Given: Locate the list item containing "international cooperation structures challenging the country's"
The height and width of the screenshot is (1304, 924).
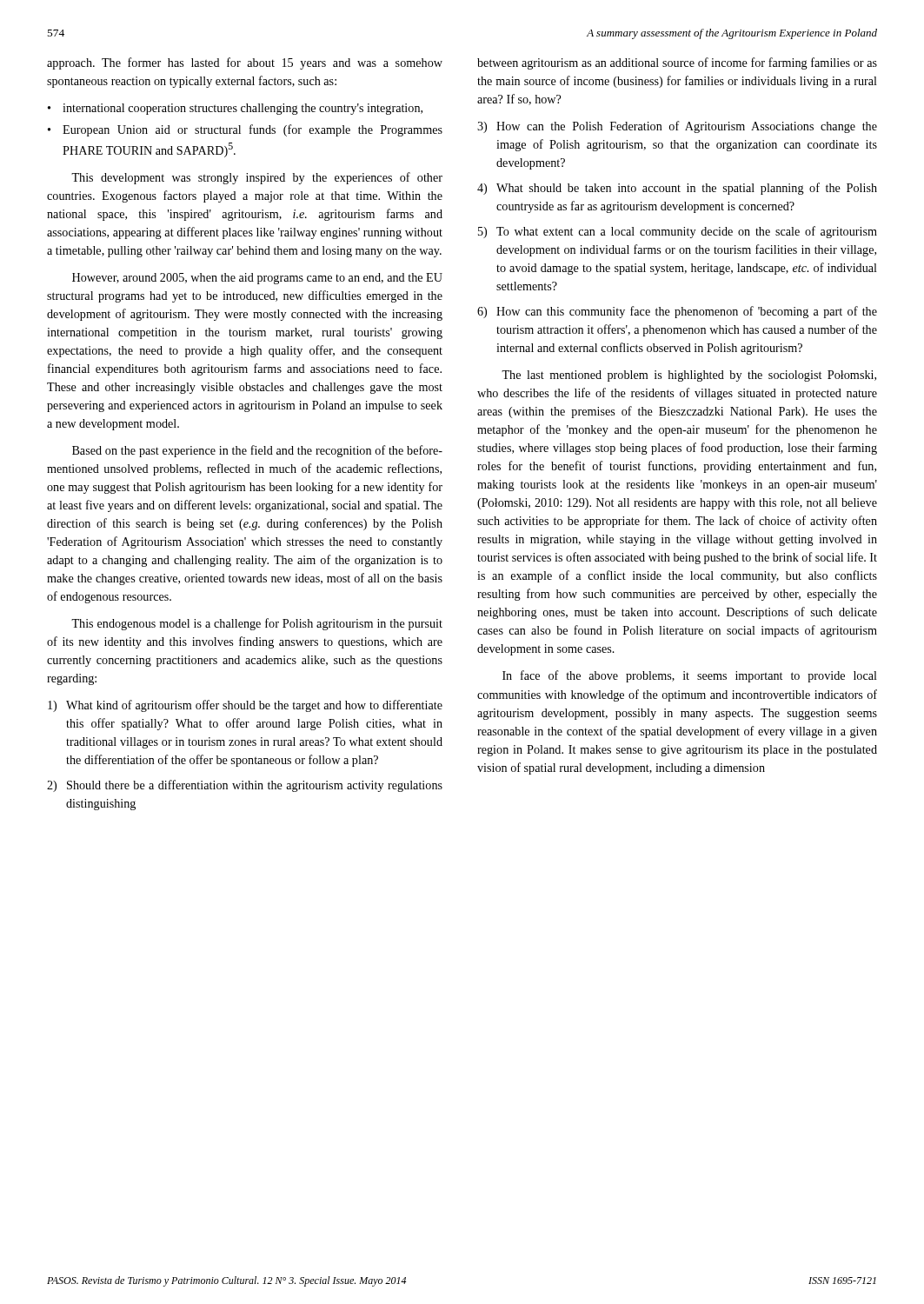Looking at the screenshot, I should [243, 108].
